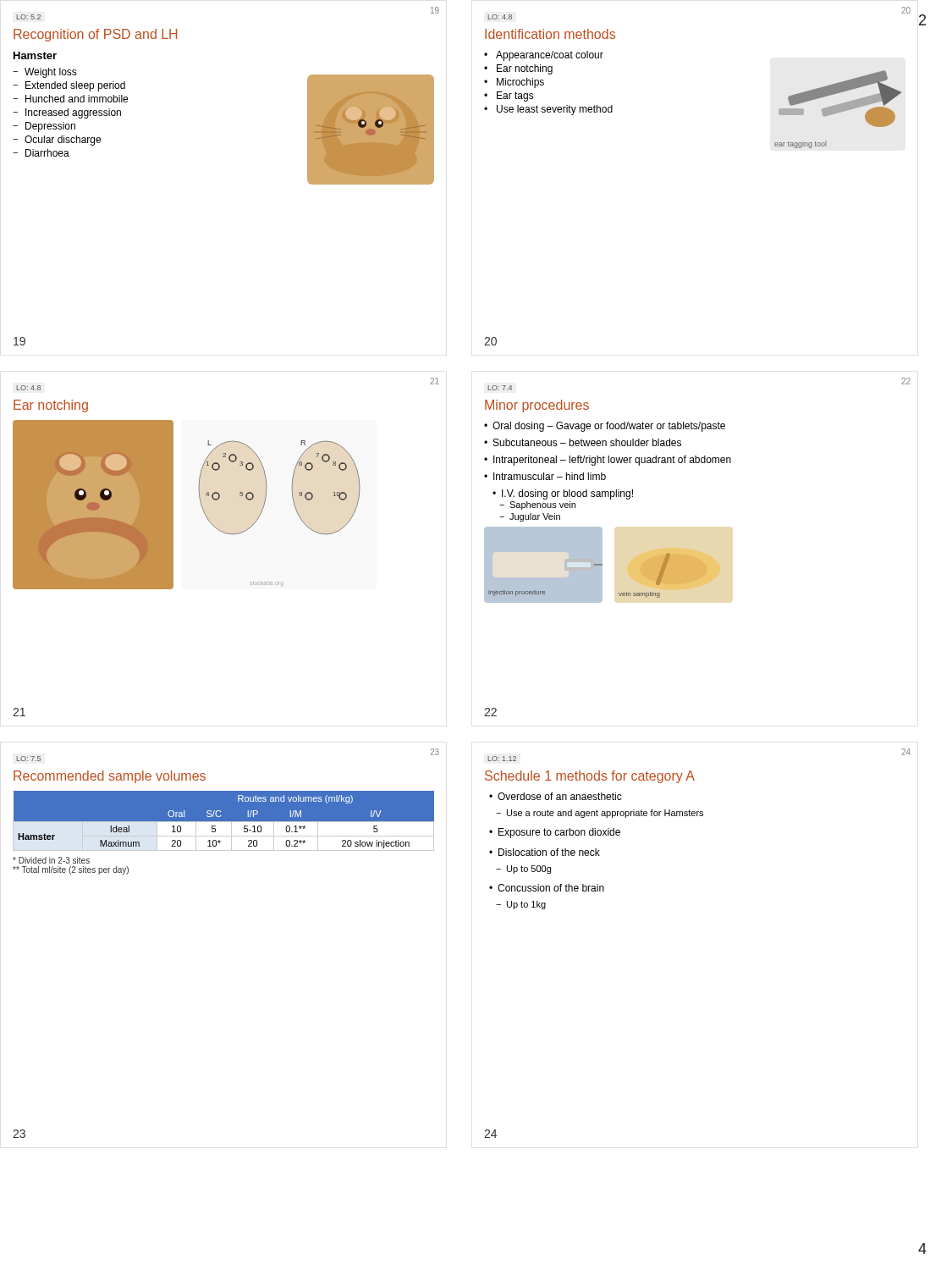Point to the text starting "Use least severity method"

[554, 109]
